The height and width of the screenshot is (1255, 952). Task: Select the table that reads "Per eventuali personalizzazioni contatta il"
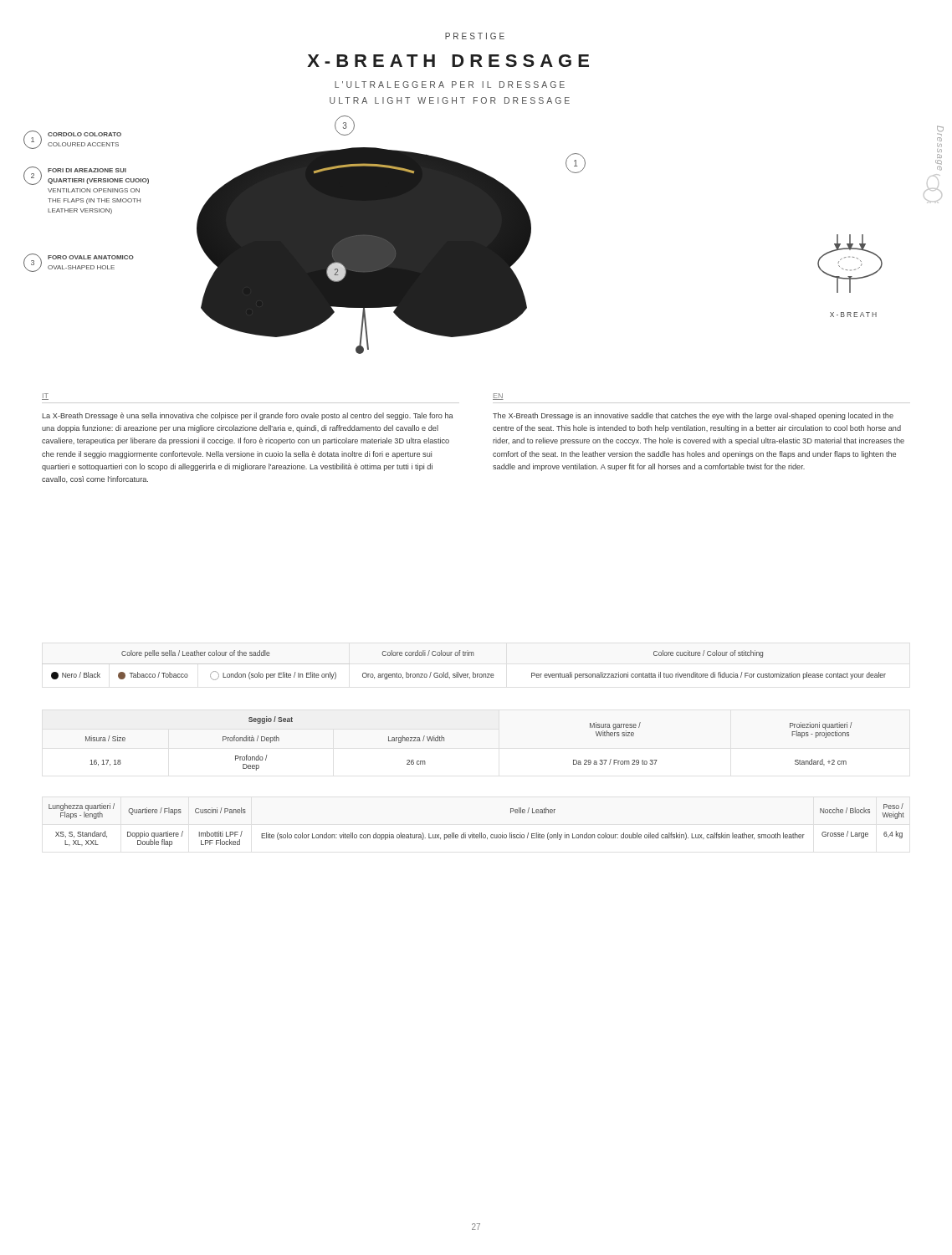(476, 665)
